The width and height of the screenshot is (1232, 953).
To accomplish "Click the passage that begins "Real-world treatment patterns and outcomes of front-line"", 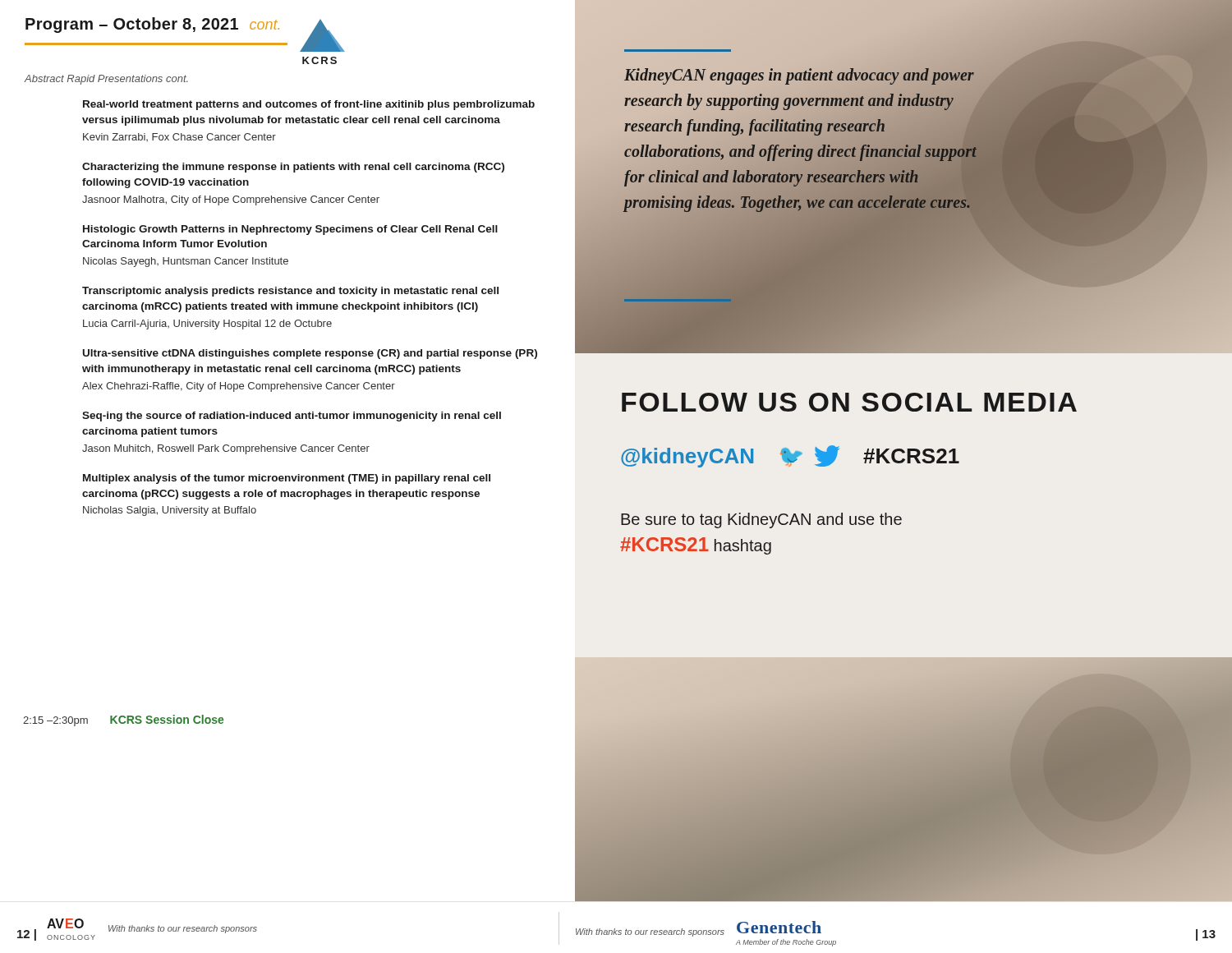I will click(x=312, y=120).
